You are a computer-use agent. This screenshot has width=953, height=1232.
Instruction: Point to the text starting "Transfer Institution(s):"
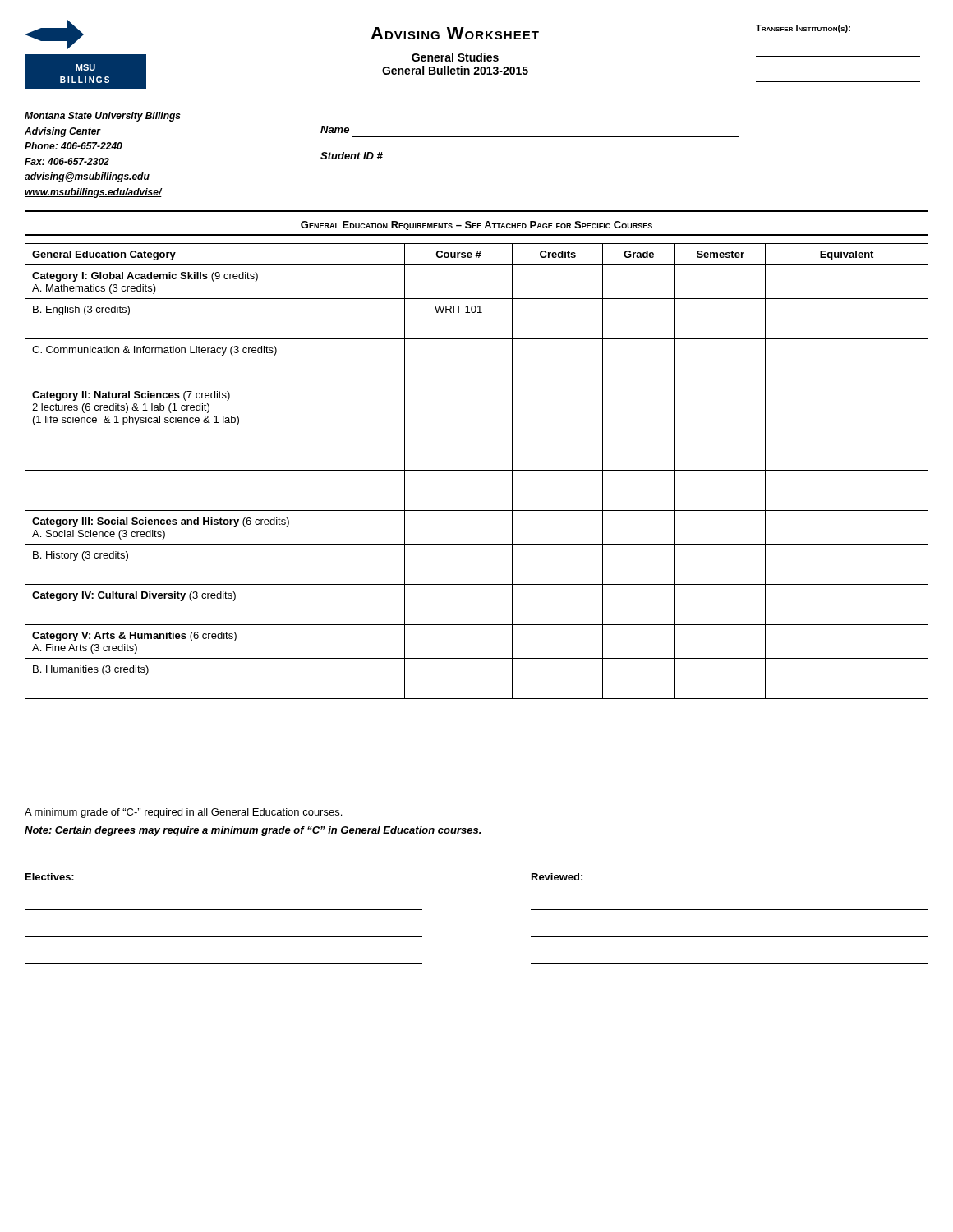click(842, 53)
